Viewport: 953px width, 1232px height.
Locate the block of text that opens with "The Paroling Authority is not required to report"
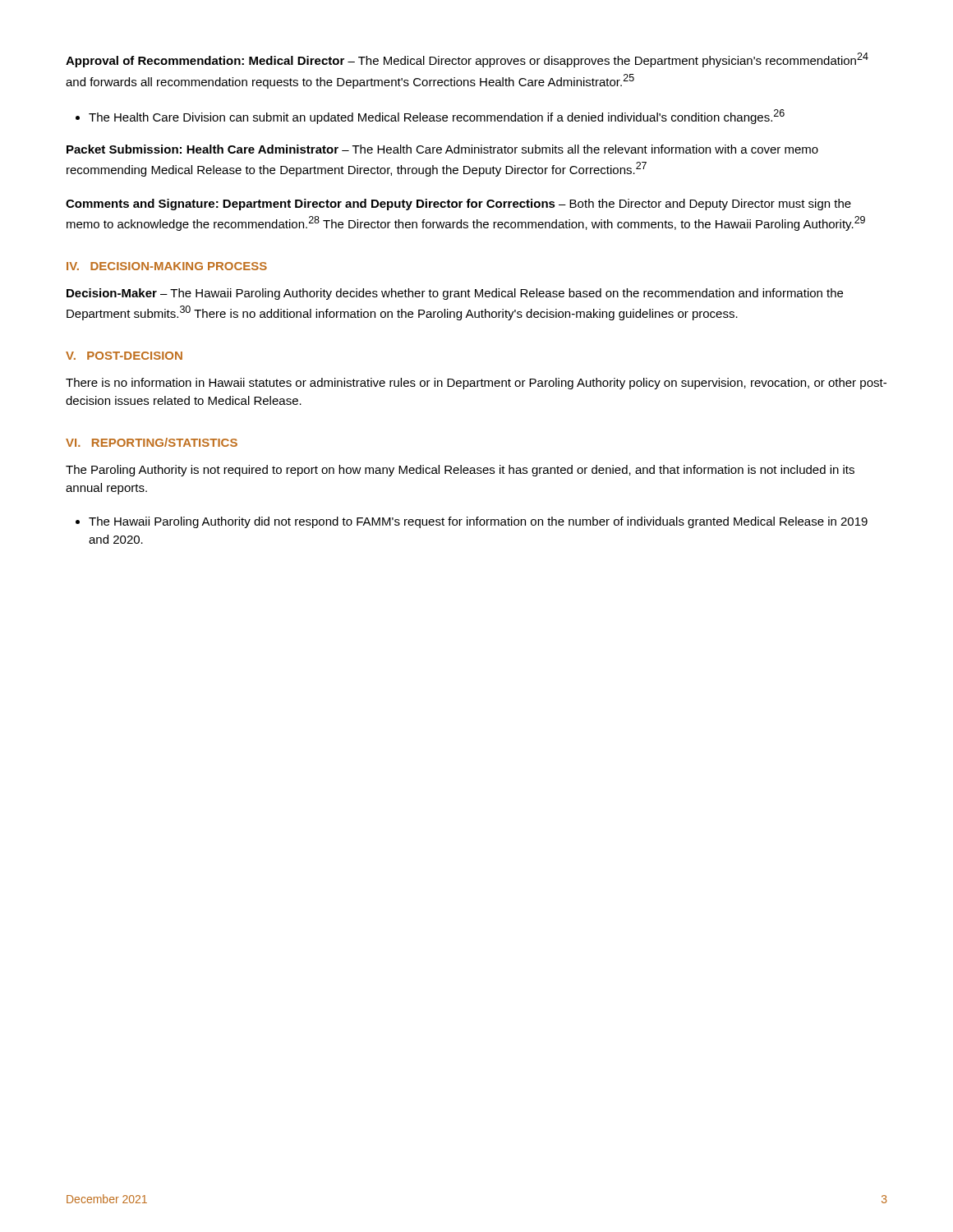click(460, 478)
